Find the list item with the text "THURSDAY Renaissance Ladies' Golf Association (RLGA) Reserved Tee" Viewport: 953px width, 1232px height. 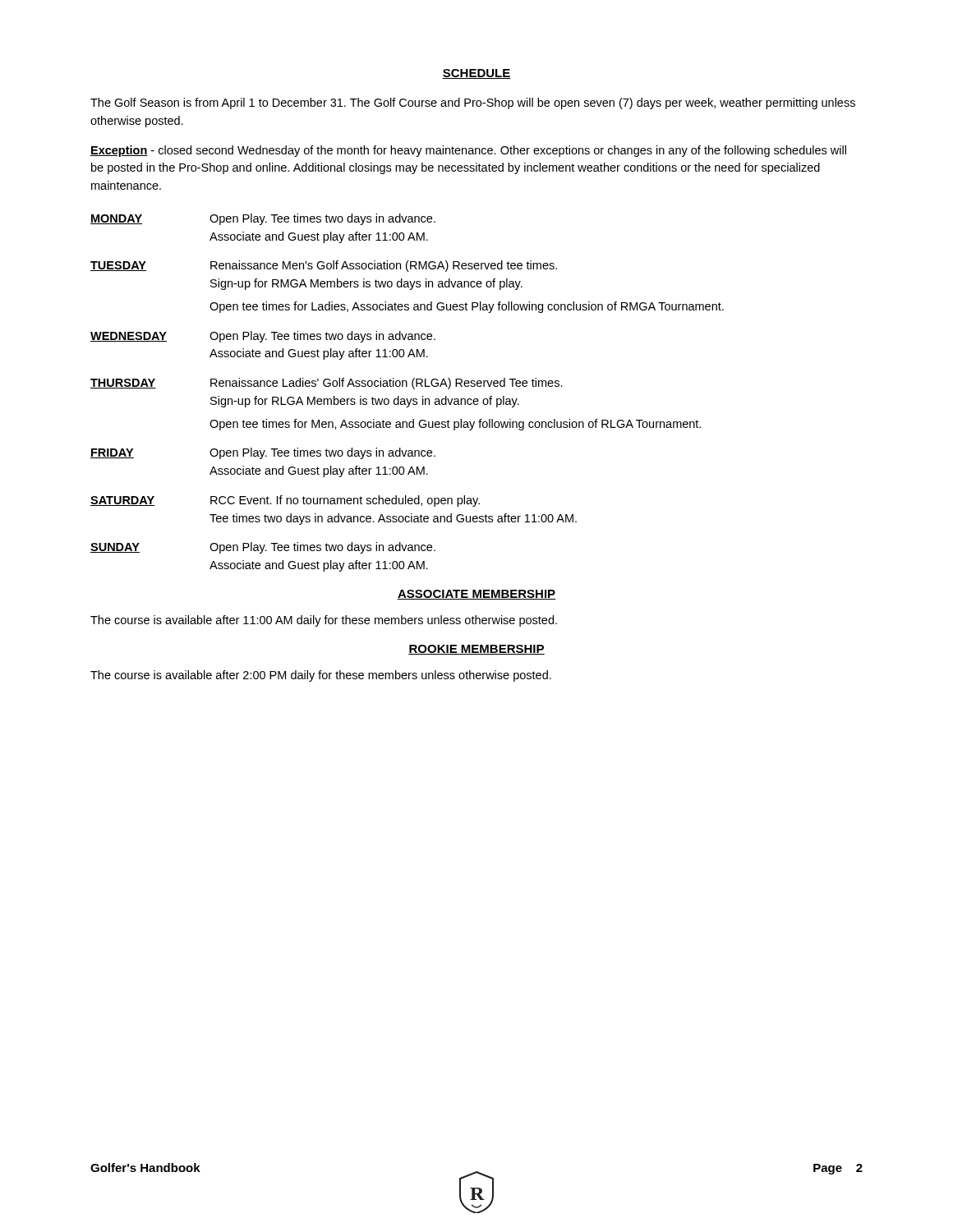[x=476, y=392]
